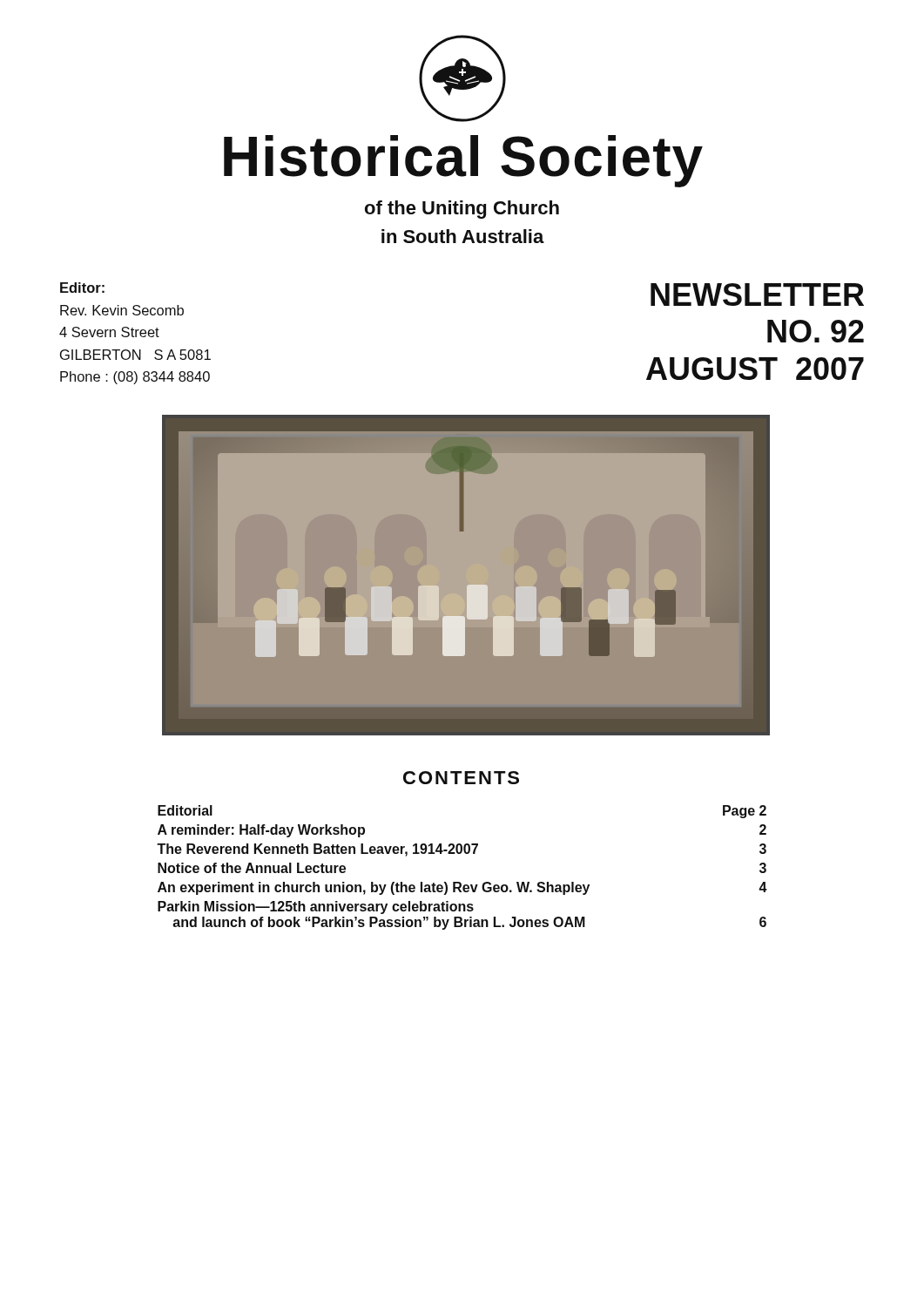Click on the text block with the text "Editor: Rev. Kevin Secomb"
The image size is (924, 1307).
click(135, 332)
